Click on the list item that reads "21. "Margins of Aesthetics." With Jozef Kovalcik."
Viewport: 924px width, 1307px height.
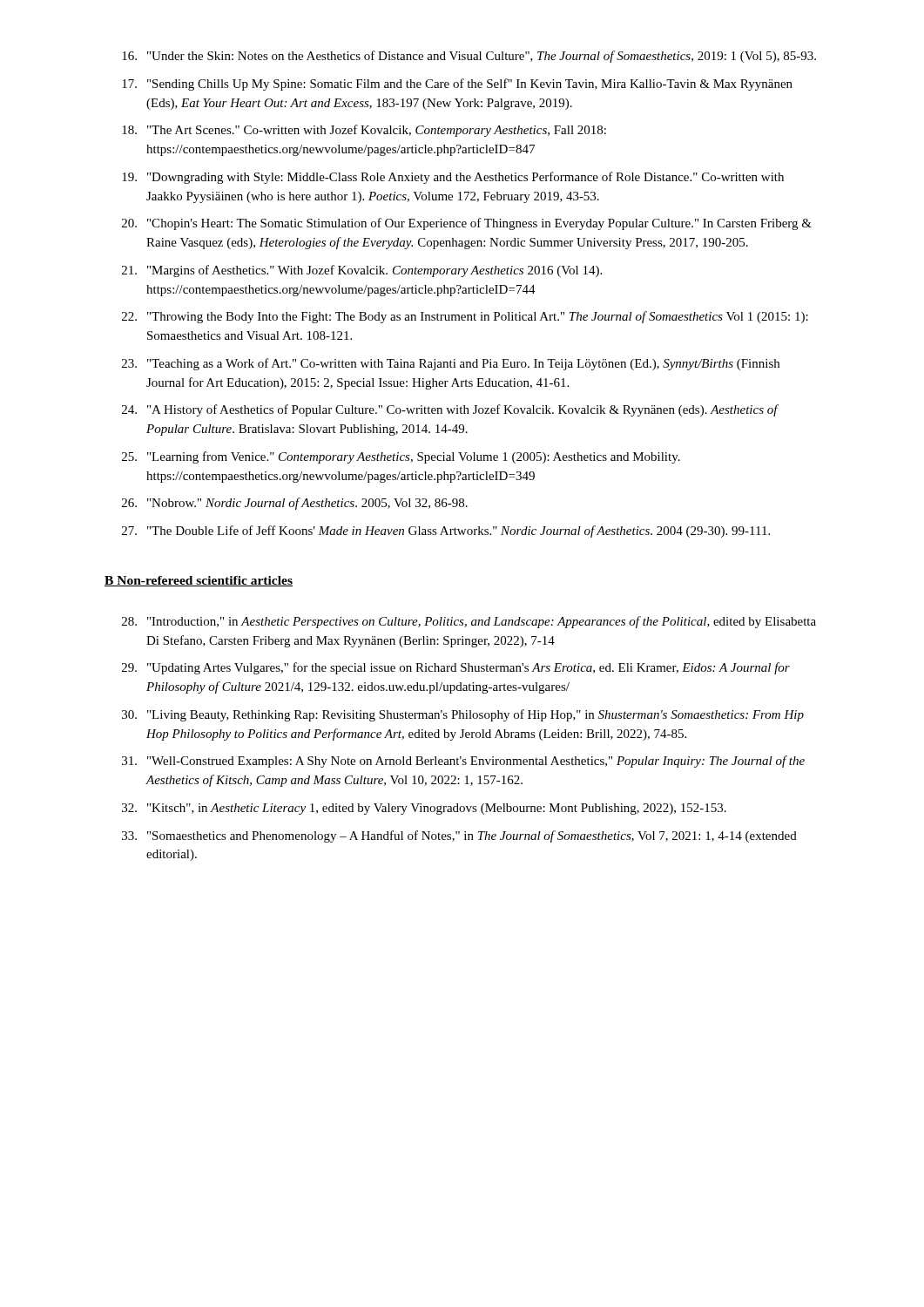click(462, 280)
